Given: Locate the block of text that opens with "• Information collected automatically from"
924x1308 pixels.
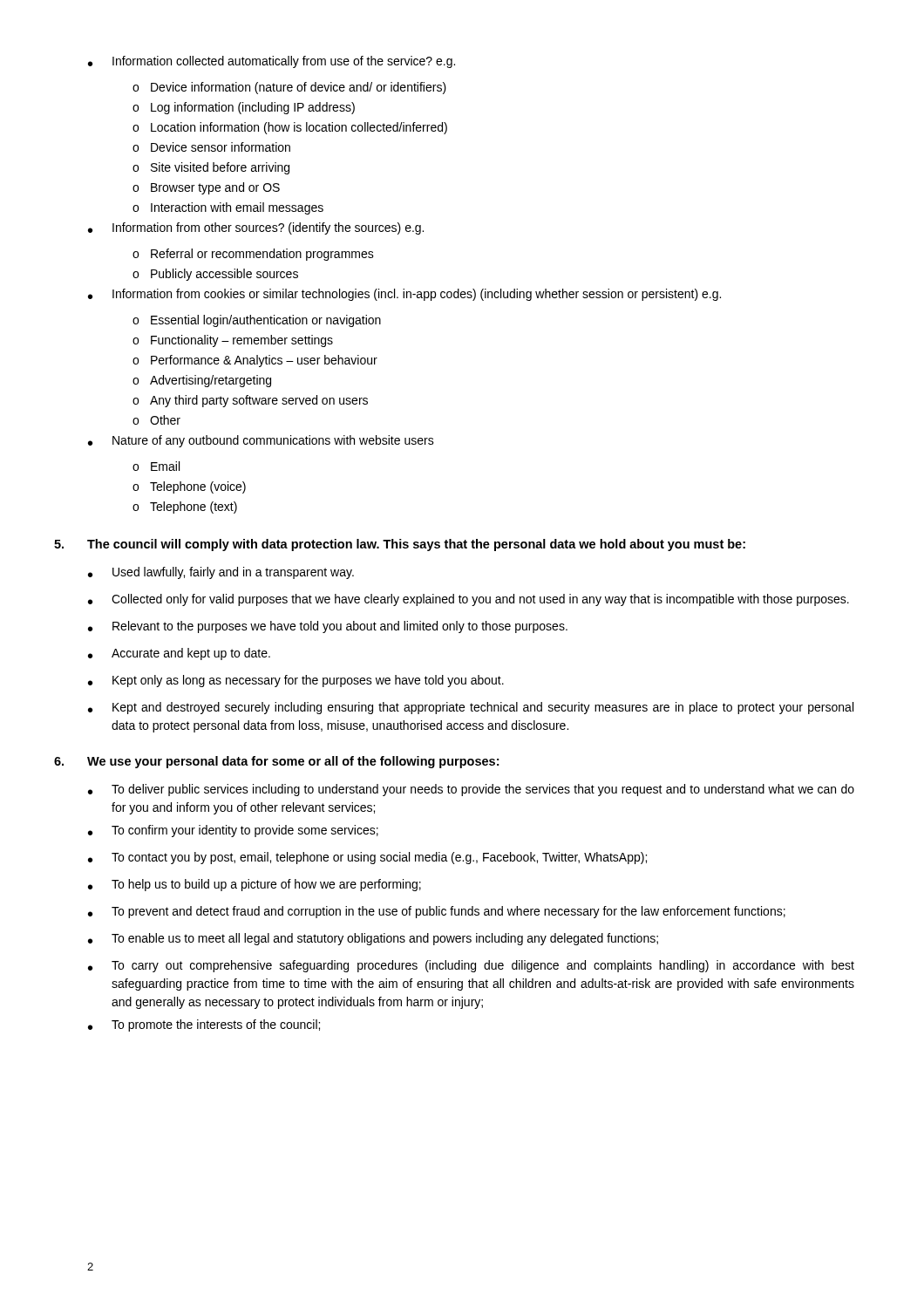Looking at the screenshot, I should click(272, 64).
